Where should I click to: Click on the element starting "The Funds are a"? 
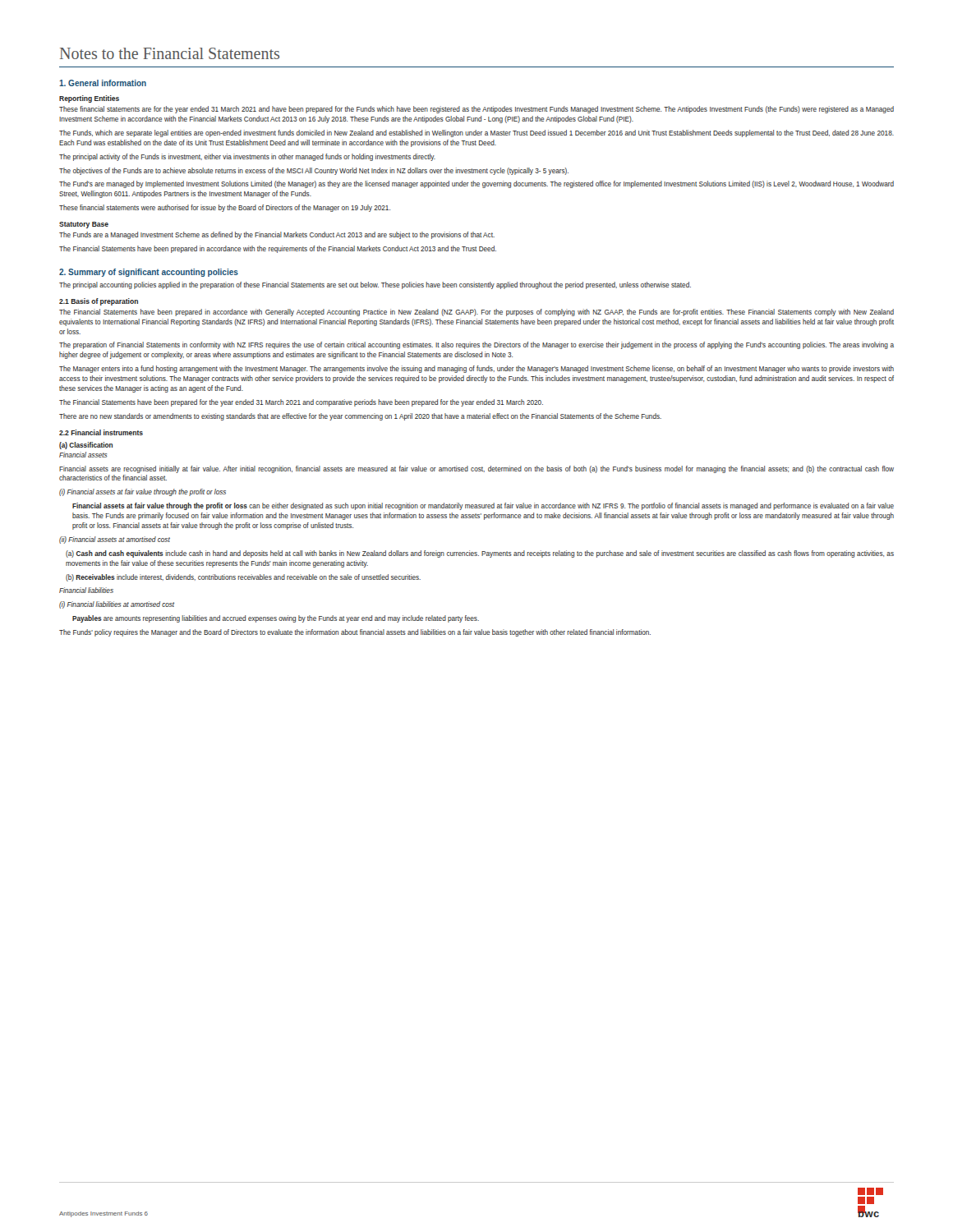coord(277,235)
